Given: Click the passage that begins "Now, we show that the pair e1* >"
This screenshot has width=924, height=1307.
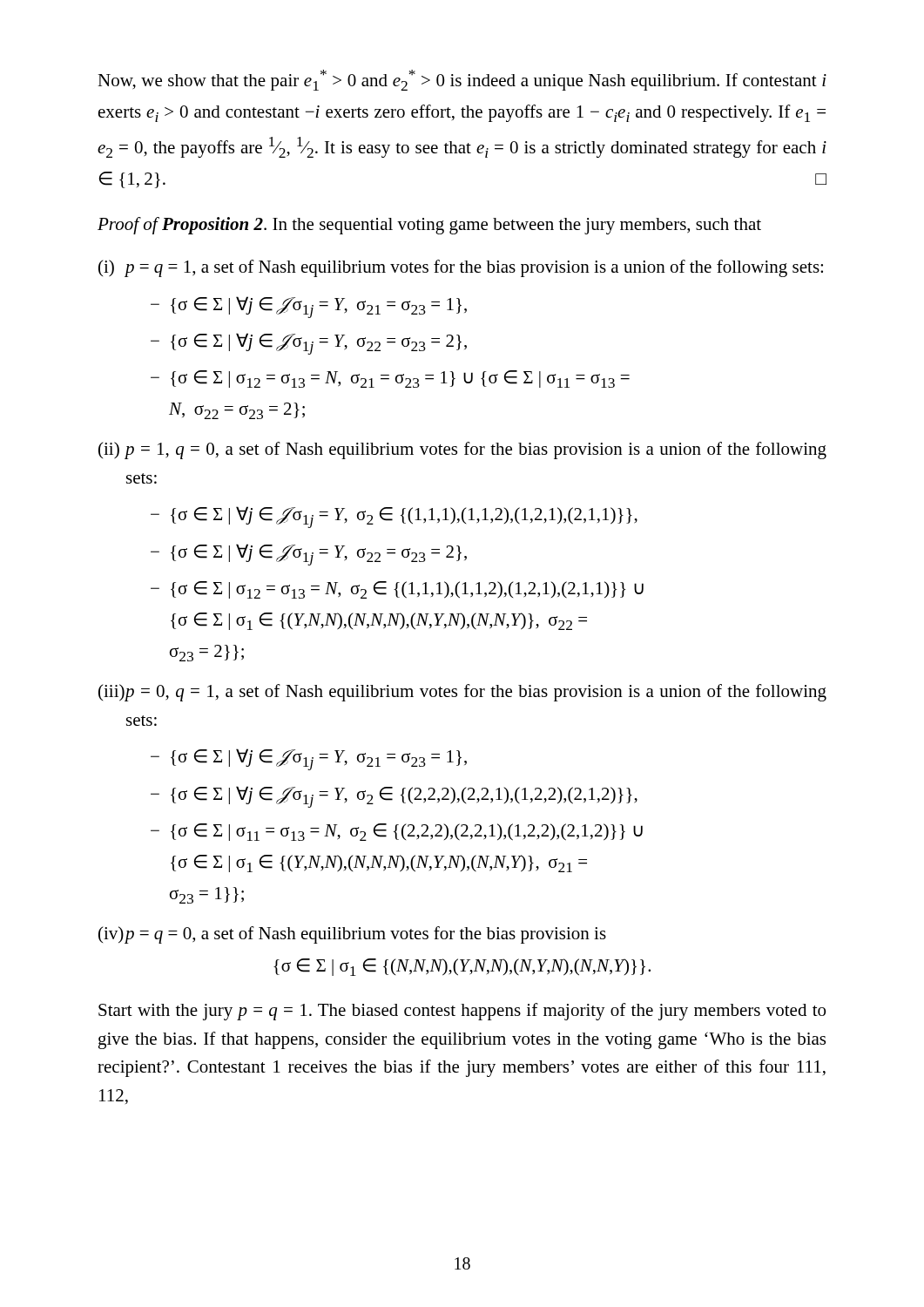Looking at the screenshot, I should tap(462, 80).
